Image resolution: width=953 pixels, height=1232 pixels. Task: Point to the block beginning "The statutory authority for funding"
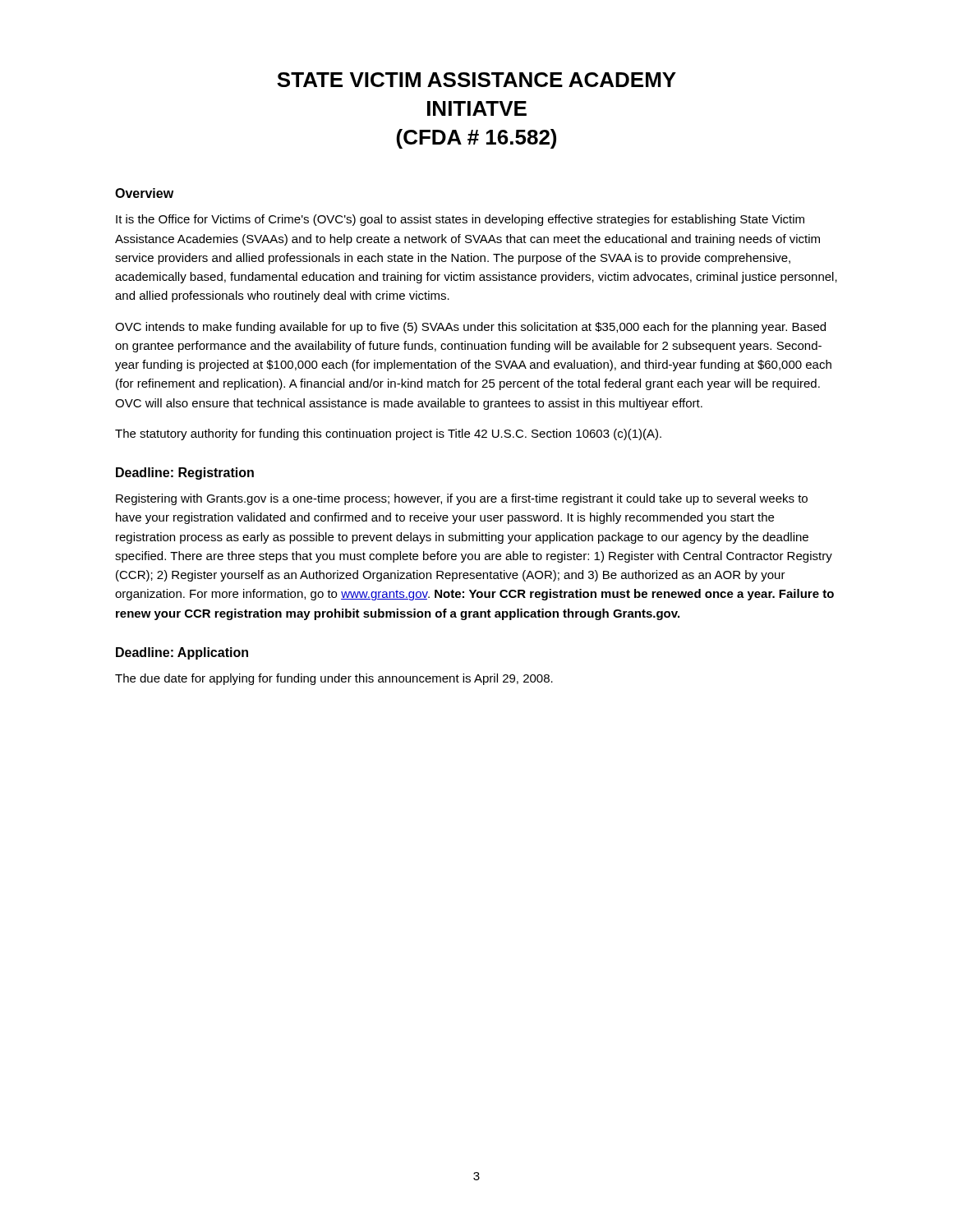click(x=389, y=433)
